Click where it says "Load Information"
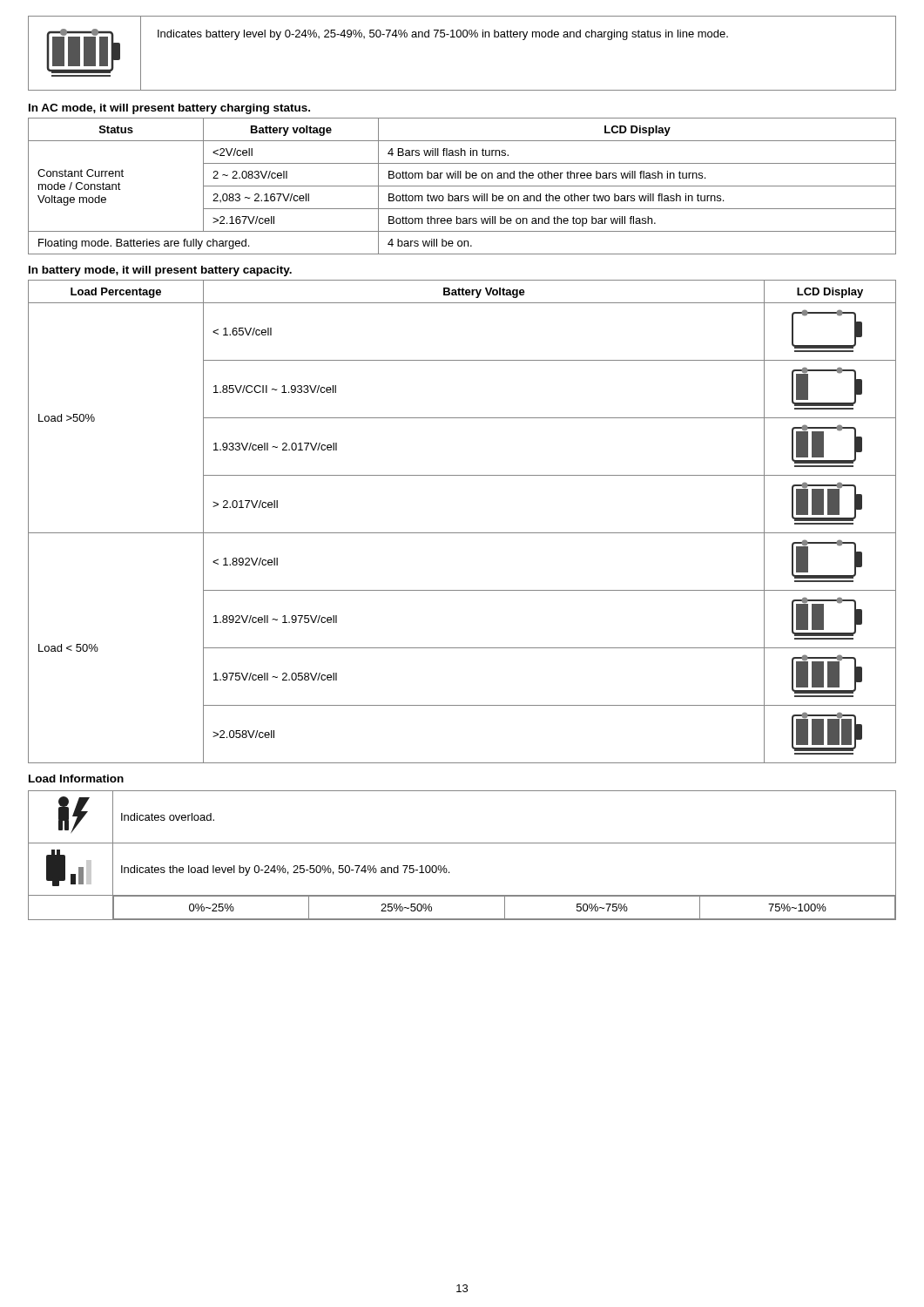The width and height of the screenshot is (924, 1307). point(76,779)
